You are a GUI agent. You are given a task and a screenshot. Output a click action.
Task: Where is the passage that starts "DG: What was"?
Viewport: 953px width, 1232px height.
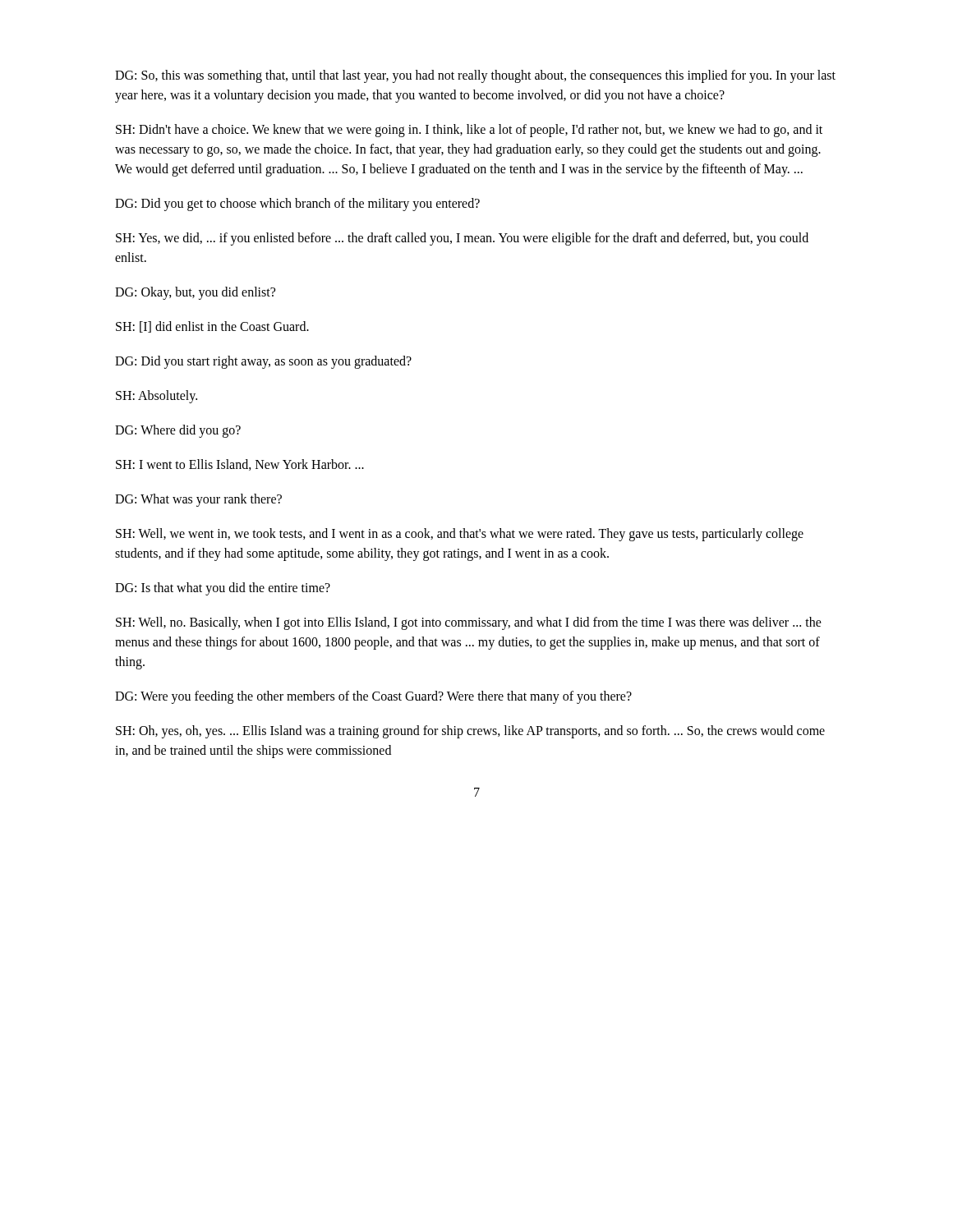pyautogui.click(x=199, y=499)
